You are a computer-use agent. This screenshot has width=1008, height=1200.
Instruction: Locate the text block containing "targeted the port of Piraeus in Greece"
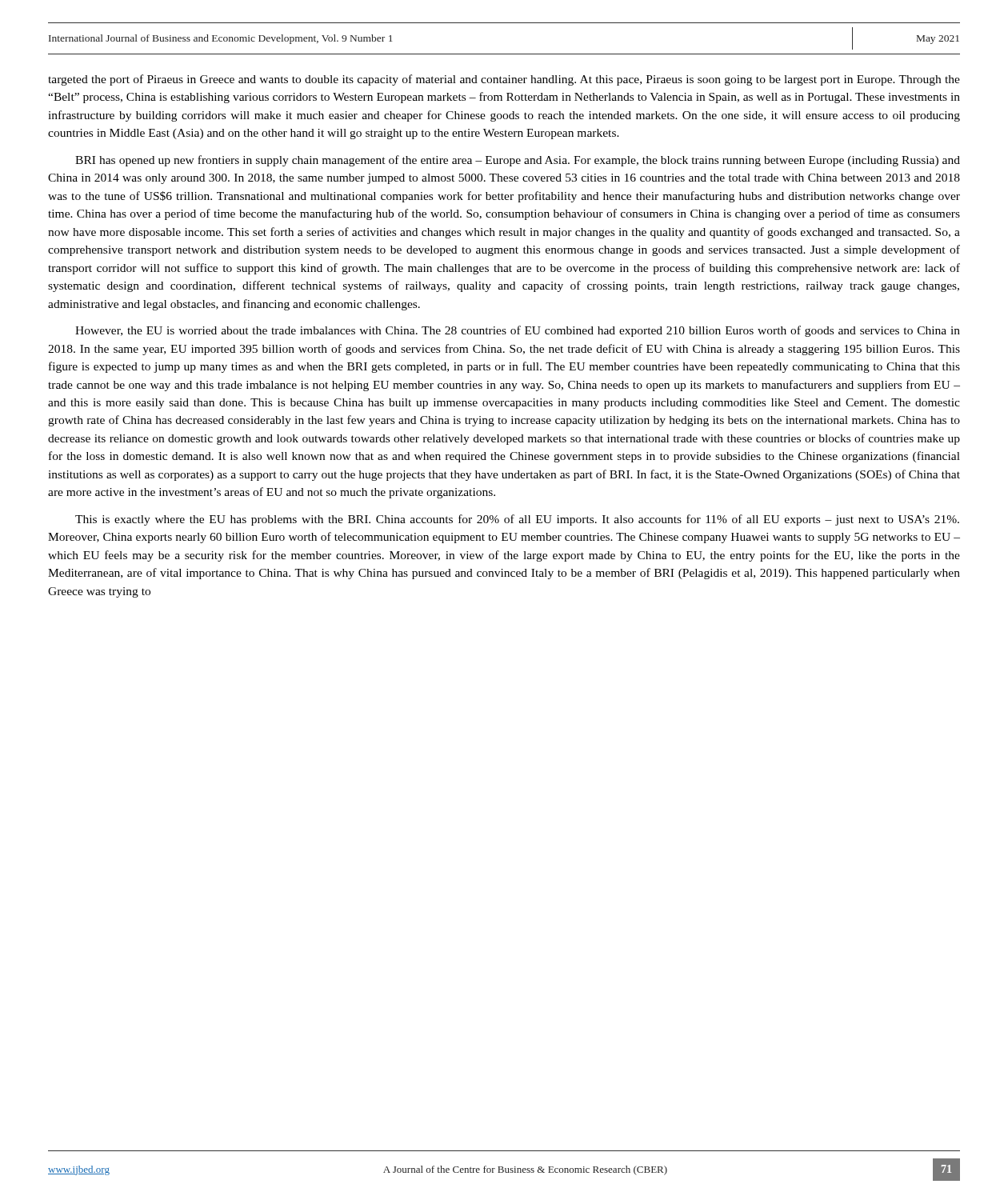(x=504, y=106)
